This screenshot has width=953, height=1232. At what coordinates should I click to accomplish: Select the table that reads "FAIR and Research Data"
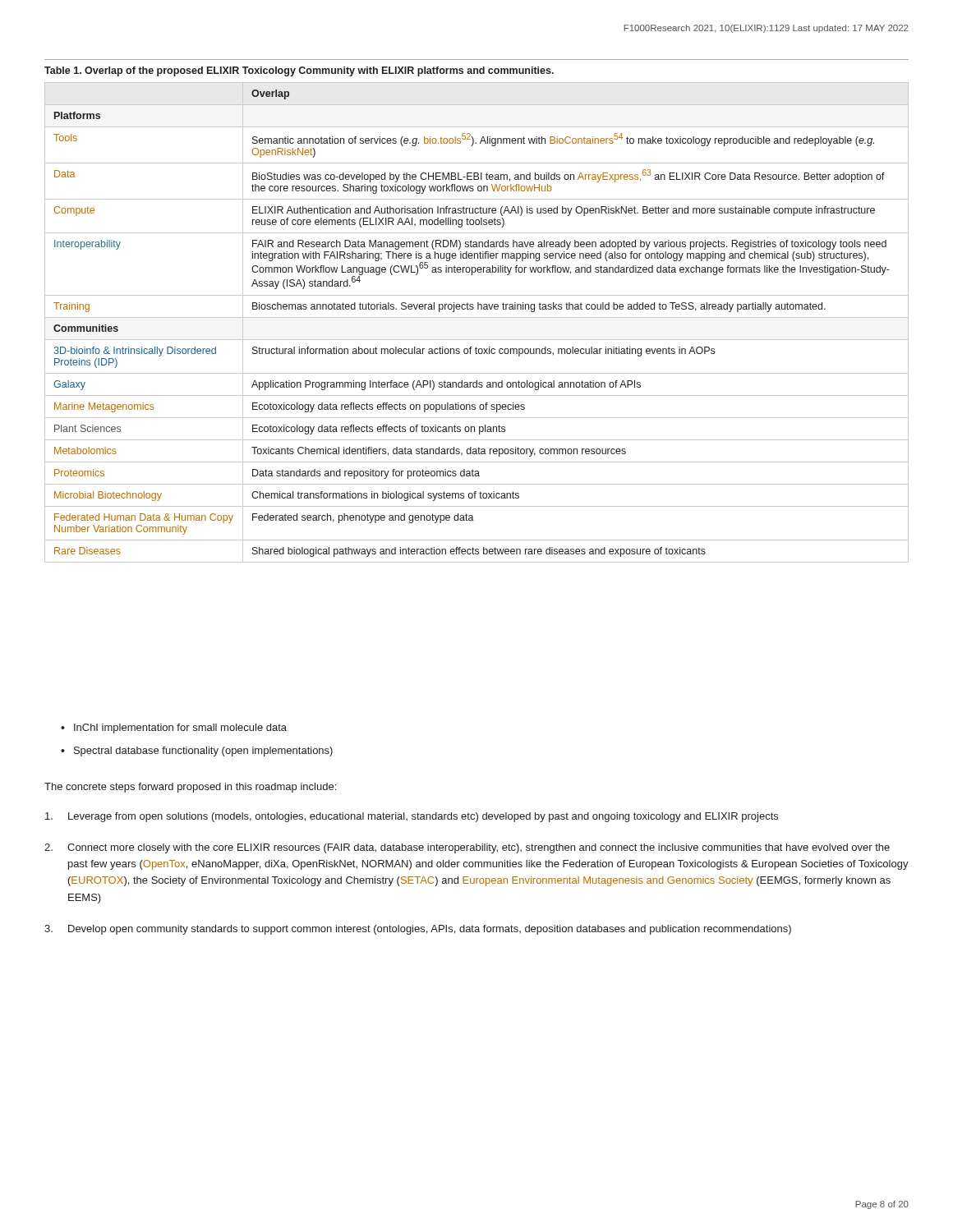click(x=476, y=322)
